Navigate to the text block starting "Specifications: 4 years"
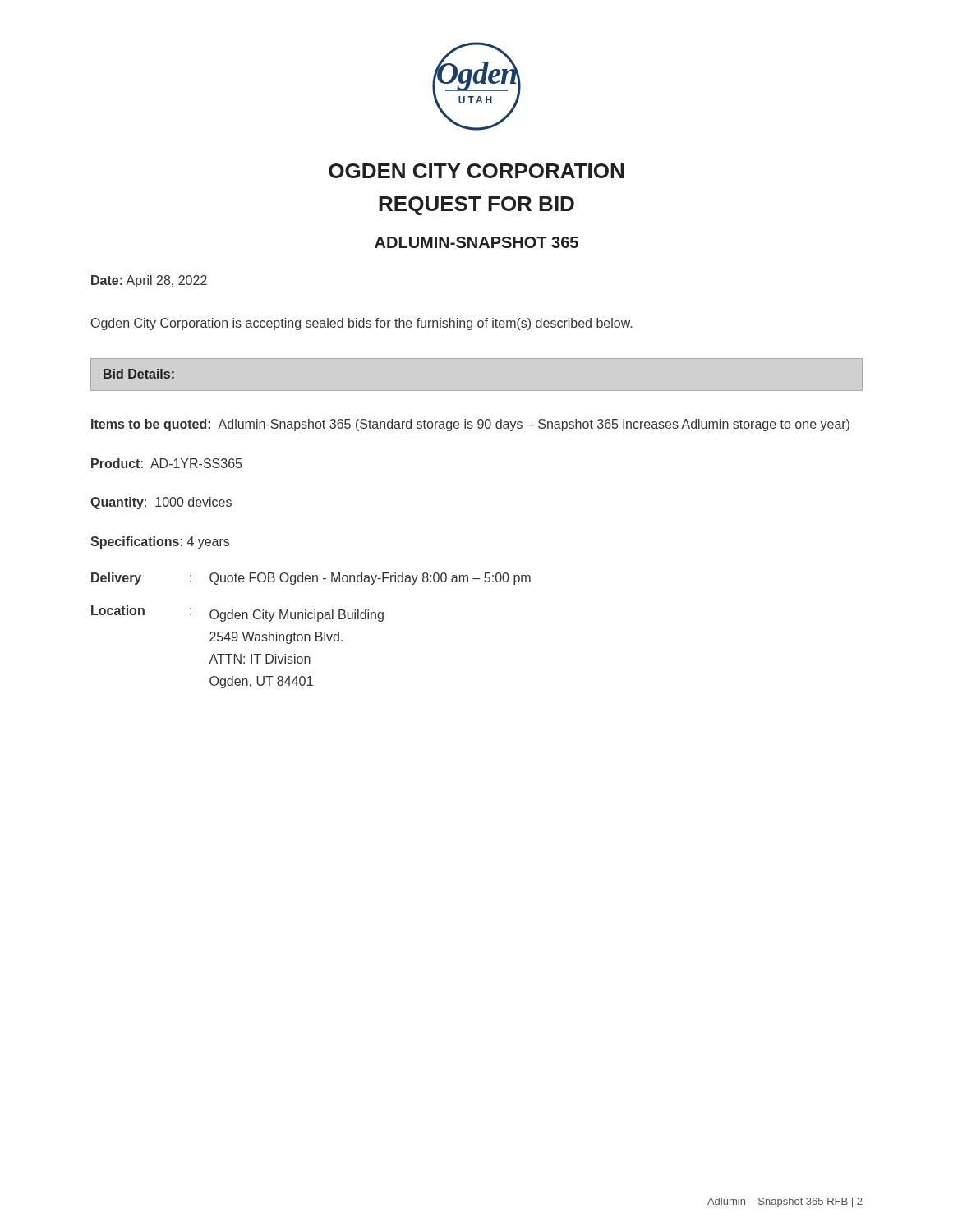Screen dimensions: 1232x953 (x=160, y=542)
